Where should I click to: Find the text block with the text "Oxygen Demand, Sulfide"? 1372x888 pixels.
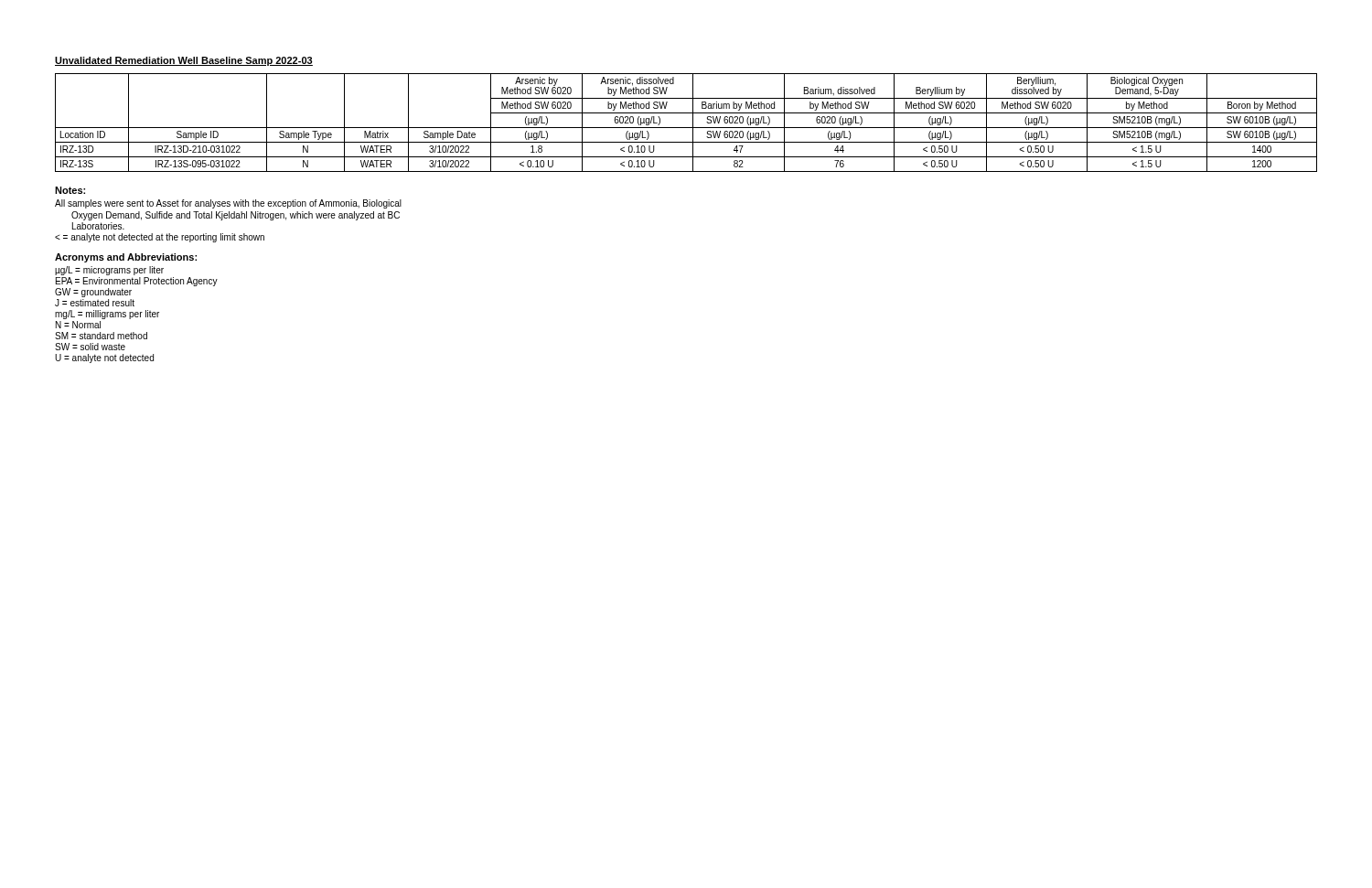click(x=236, y=215)
